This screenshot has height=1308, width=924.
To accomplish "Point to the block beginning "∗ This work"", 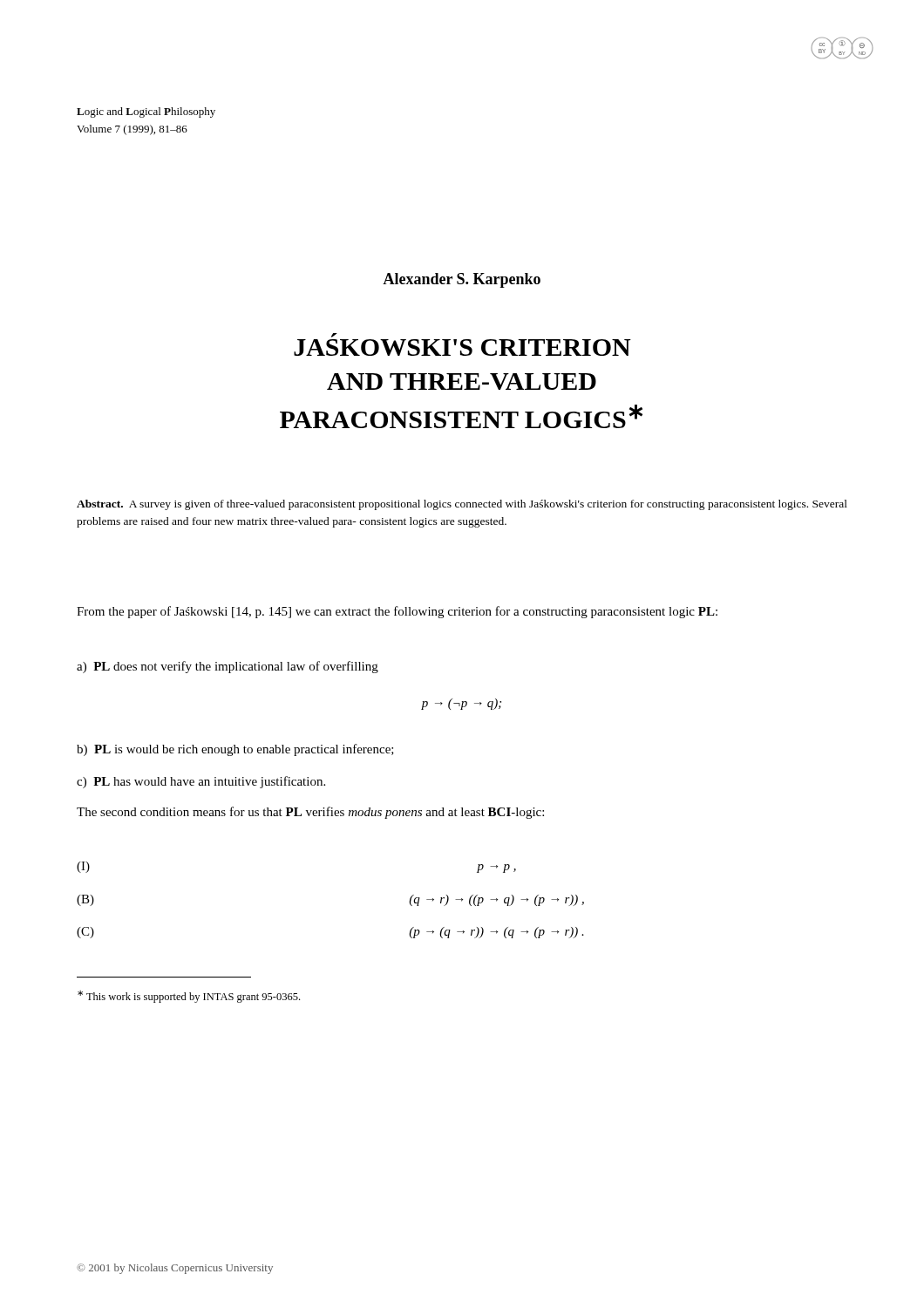I will point(189,995).
